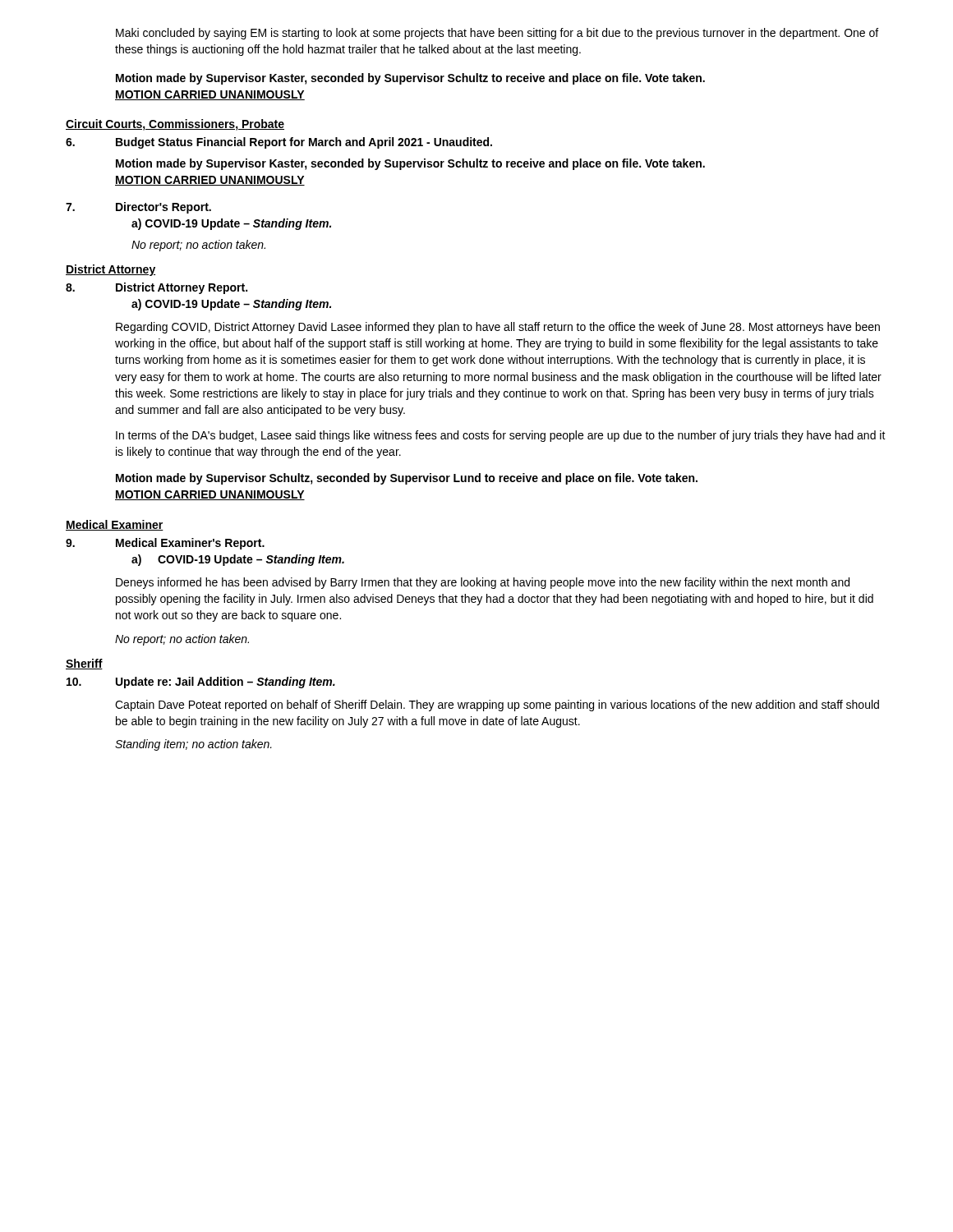Image resolution: width=953 pixels, height=1232 pixels.
Task: Locate the text starting "Captain Dave Poteat reported on"
Action: (x=497, y=713)
